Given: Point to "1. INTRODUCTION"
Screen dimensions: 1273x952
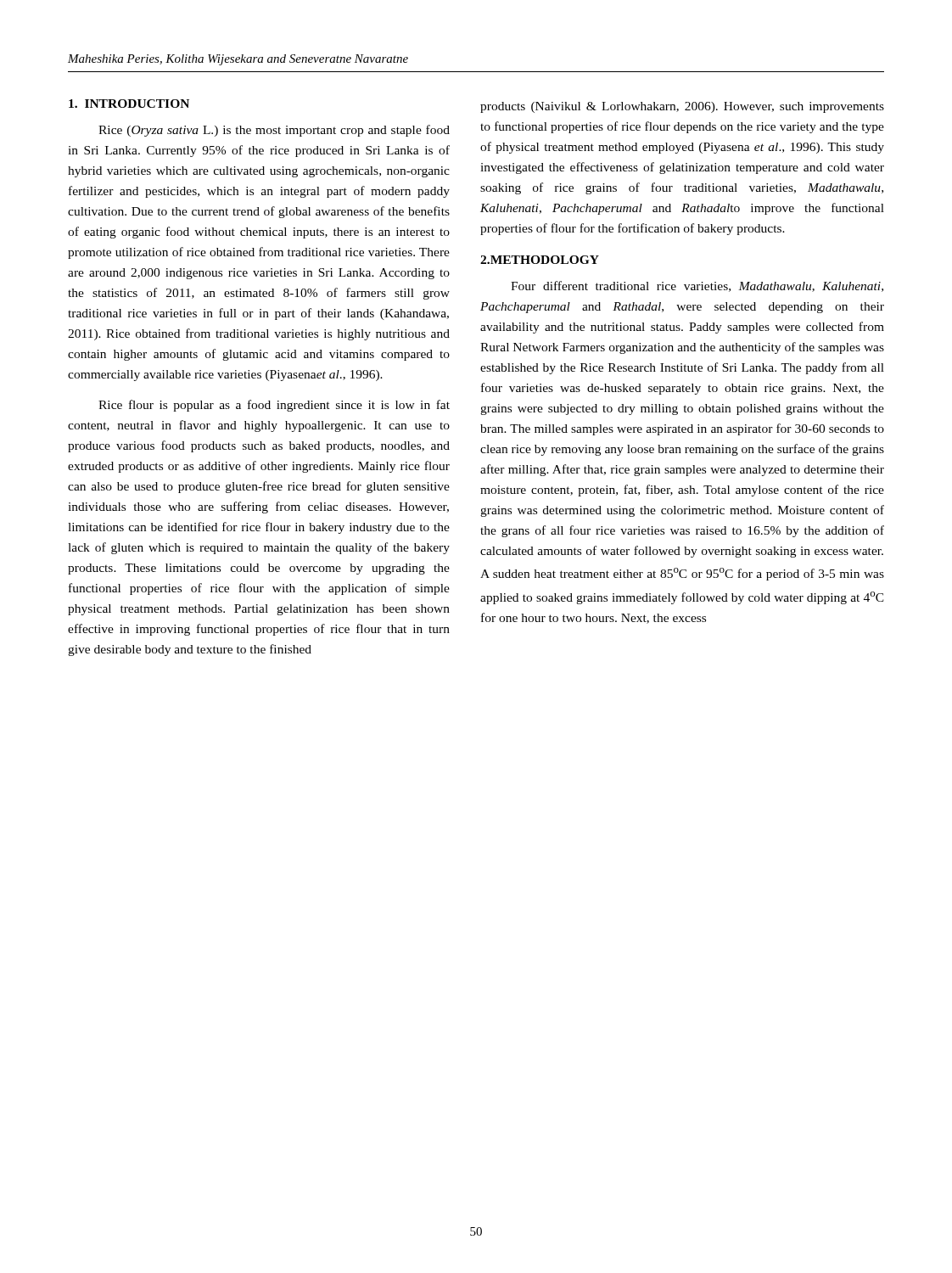Looking at the screenshot, I should 129,103.
